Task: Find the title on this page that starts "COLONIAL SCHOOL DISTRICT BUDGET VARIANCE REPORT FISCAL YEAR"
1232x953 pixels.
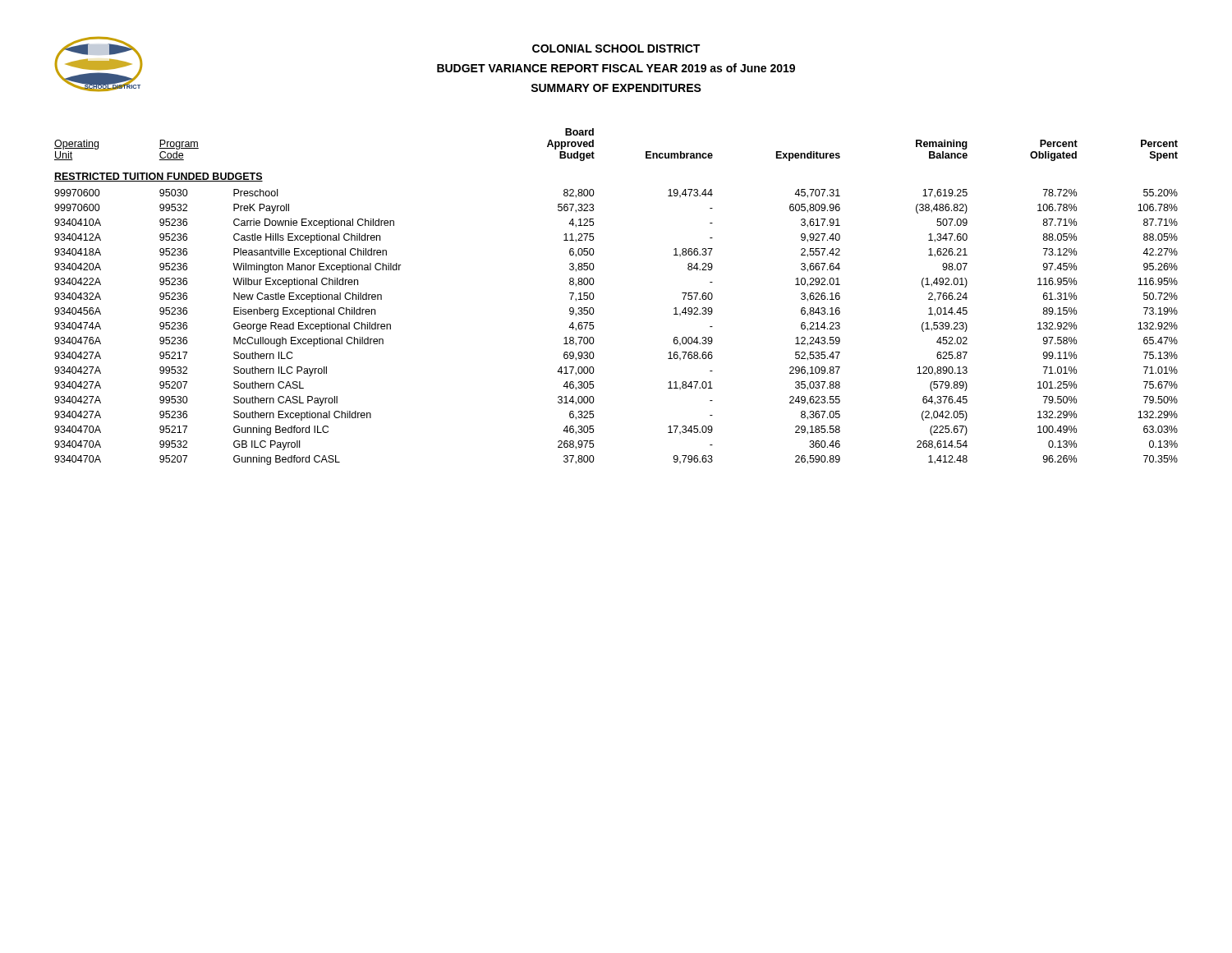Action: pyautogui.click(x=616, y=69)
